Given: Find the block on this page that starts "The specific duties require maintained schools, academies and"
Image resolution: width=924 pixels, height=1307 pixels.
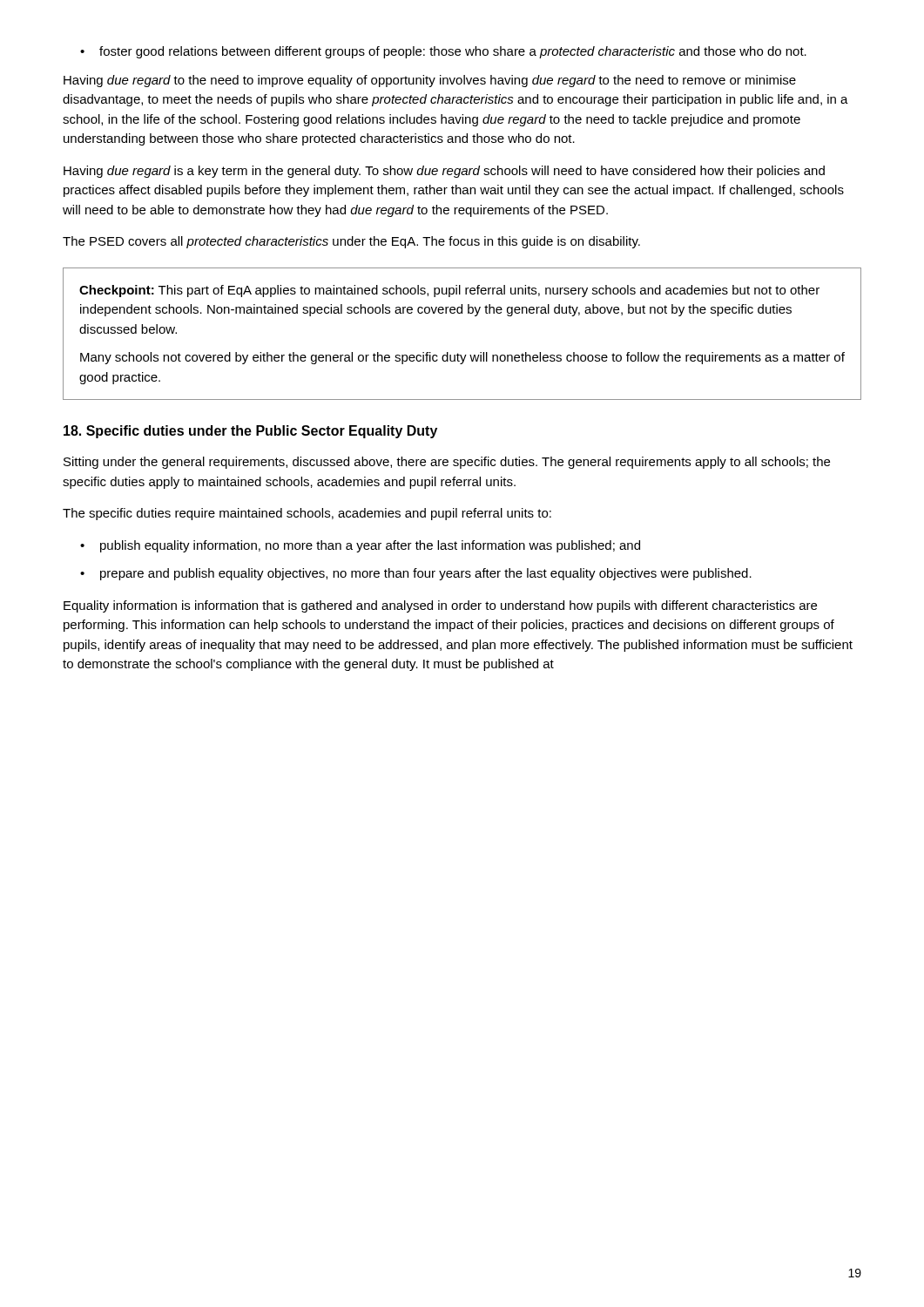Looking at the screenshot, I should pos(462,513).
